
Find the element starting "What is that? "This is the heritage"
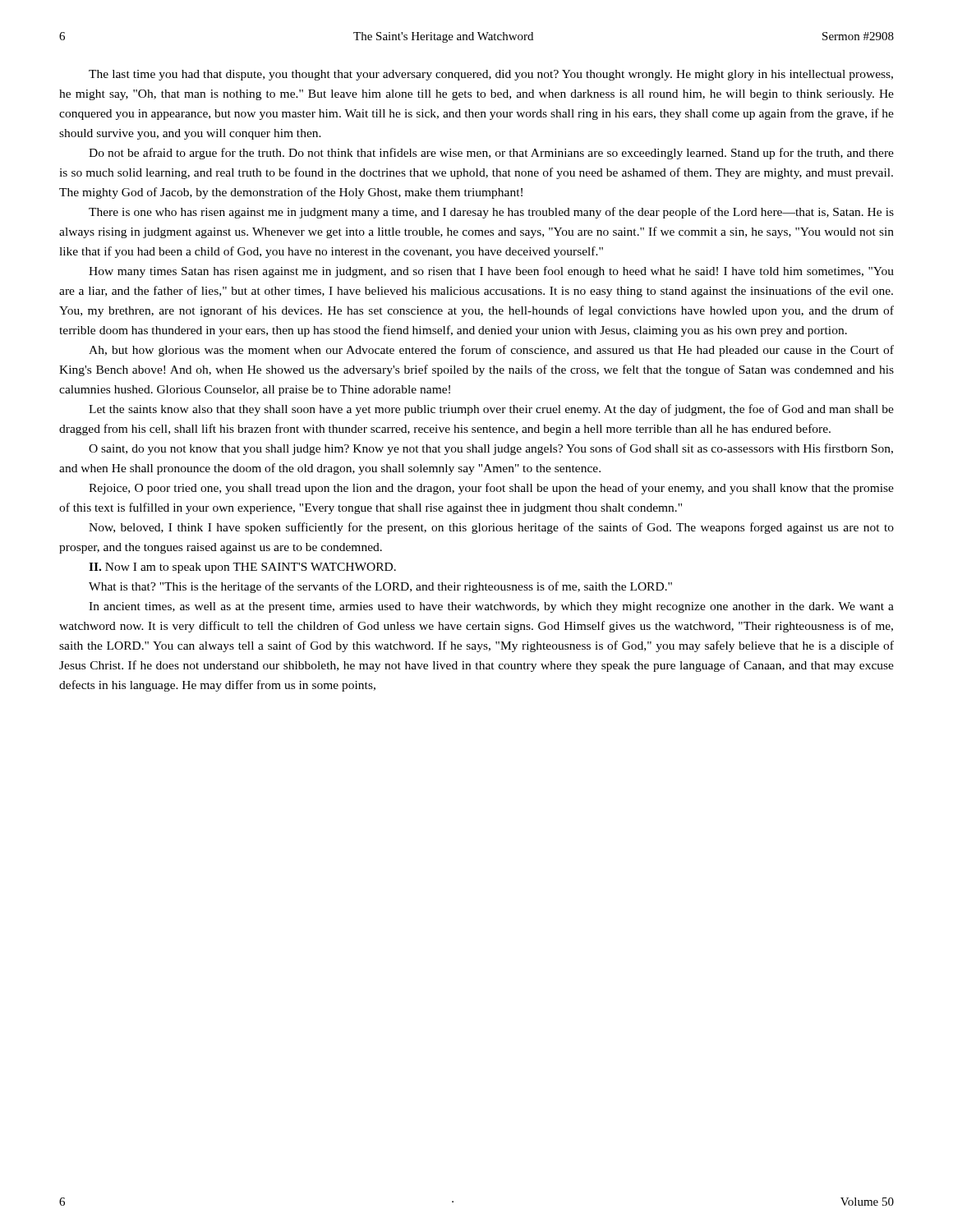[x=476, y=587]
